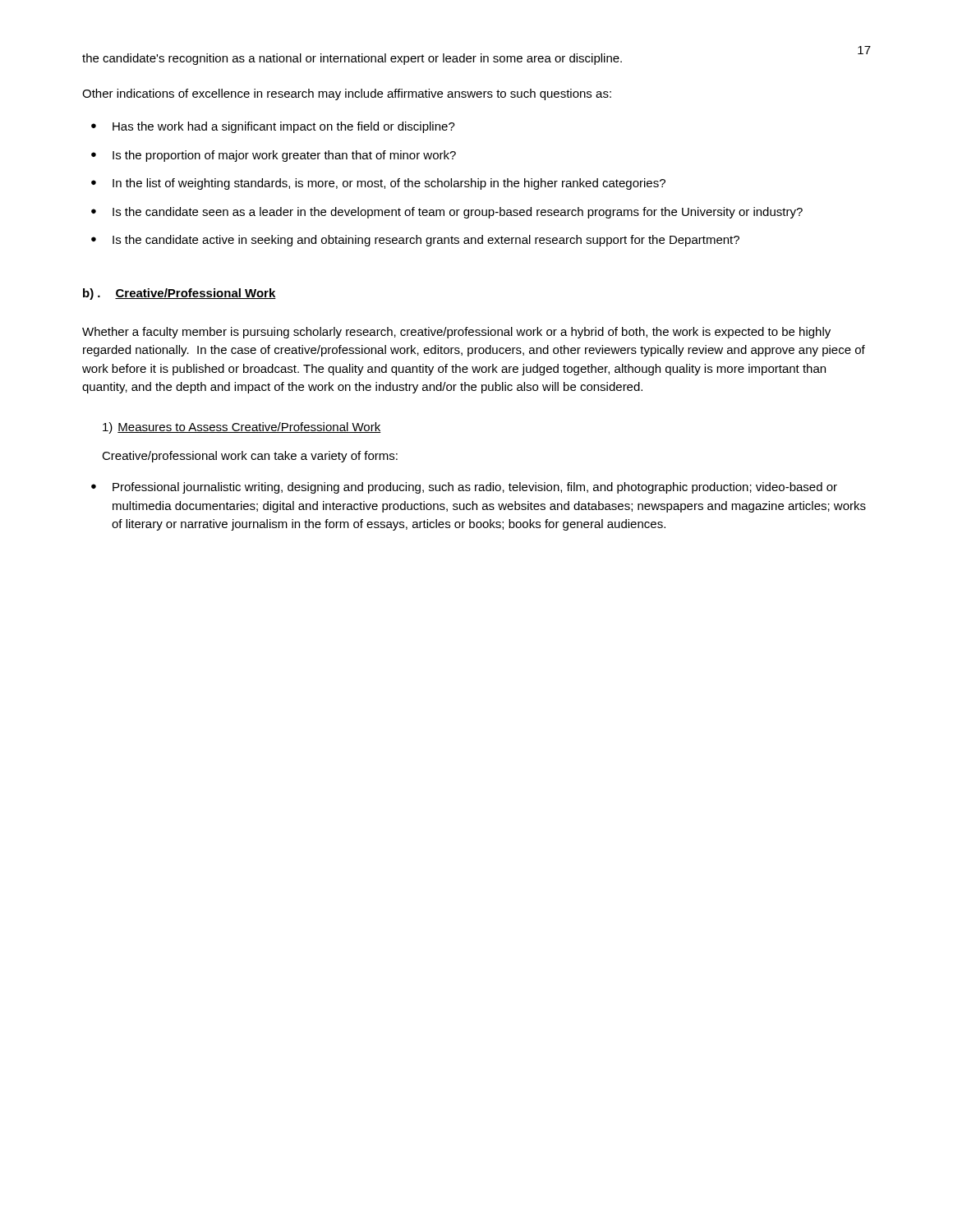
Task: Where is the passage that starts "Professional journalistic writing,"?
Action: pos(489,505)
